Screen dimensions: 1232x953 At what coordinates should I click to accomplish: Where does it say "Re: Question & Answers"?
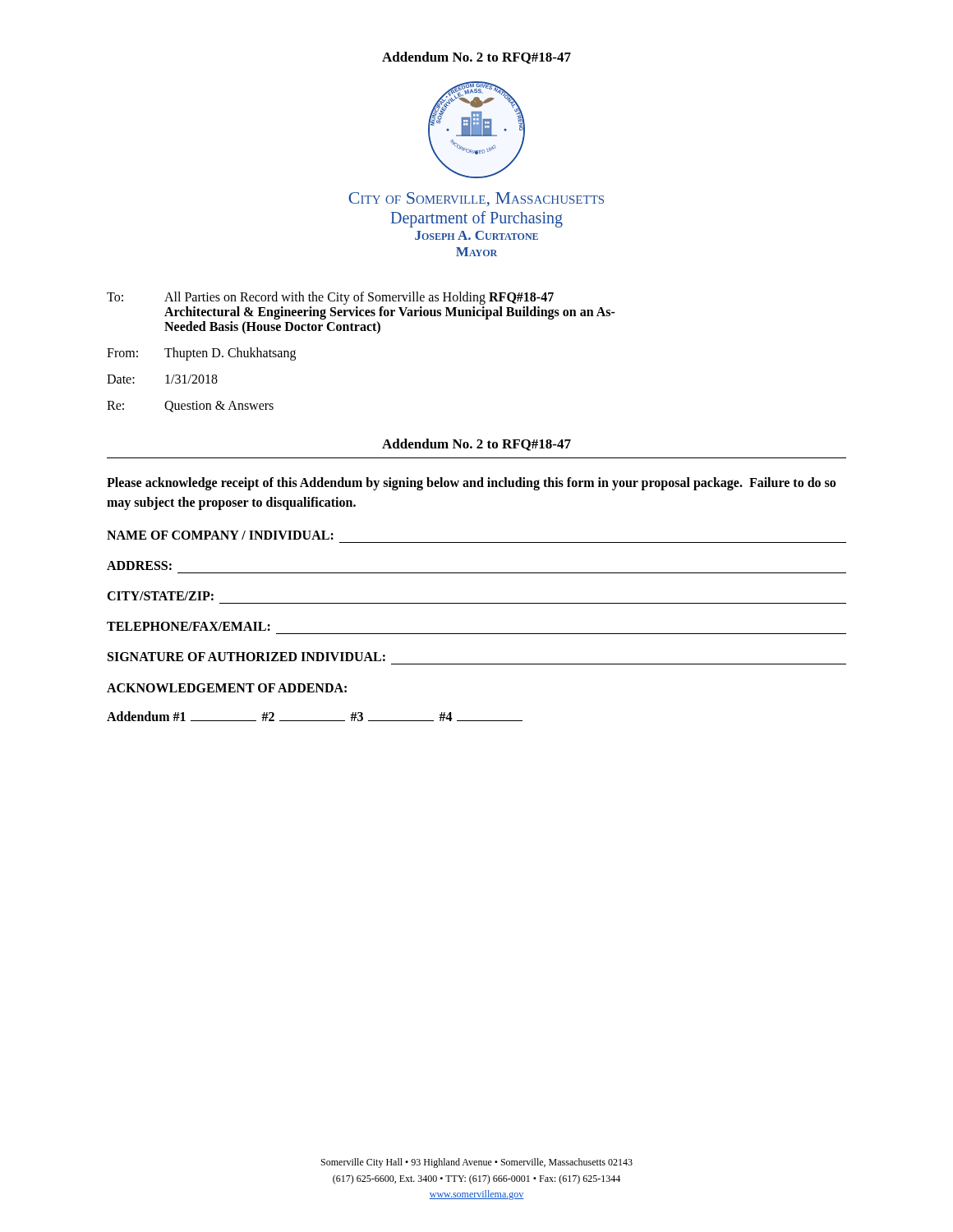[x=190, y=407]
